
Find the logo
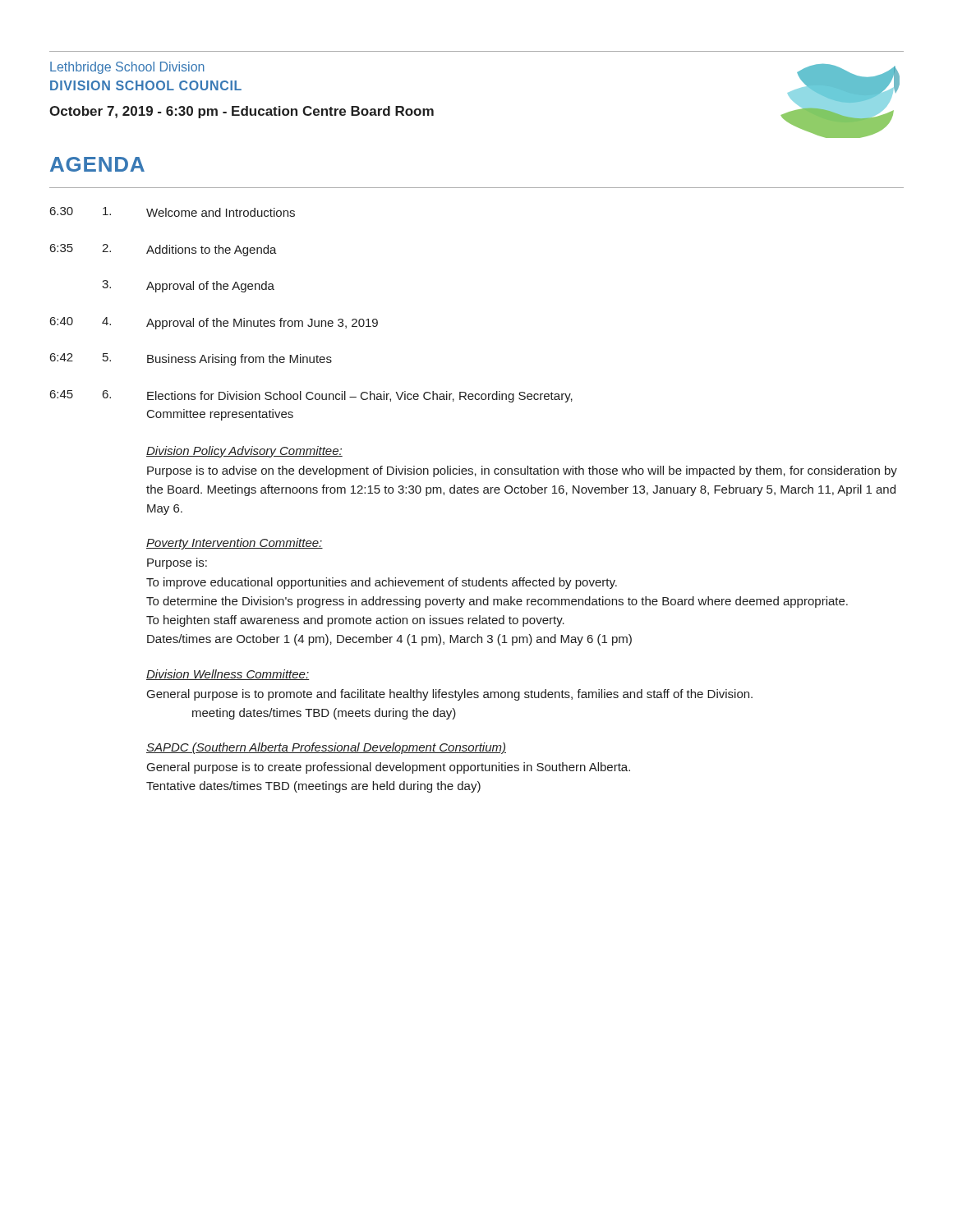[x=838, y=98]
